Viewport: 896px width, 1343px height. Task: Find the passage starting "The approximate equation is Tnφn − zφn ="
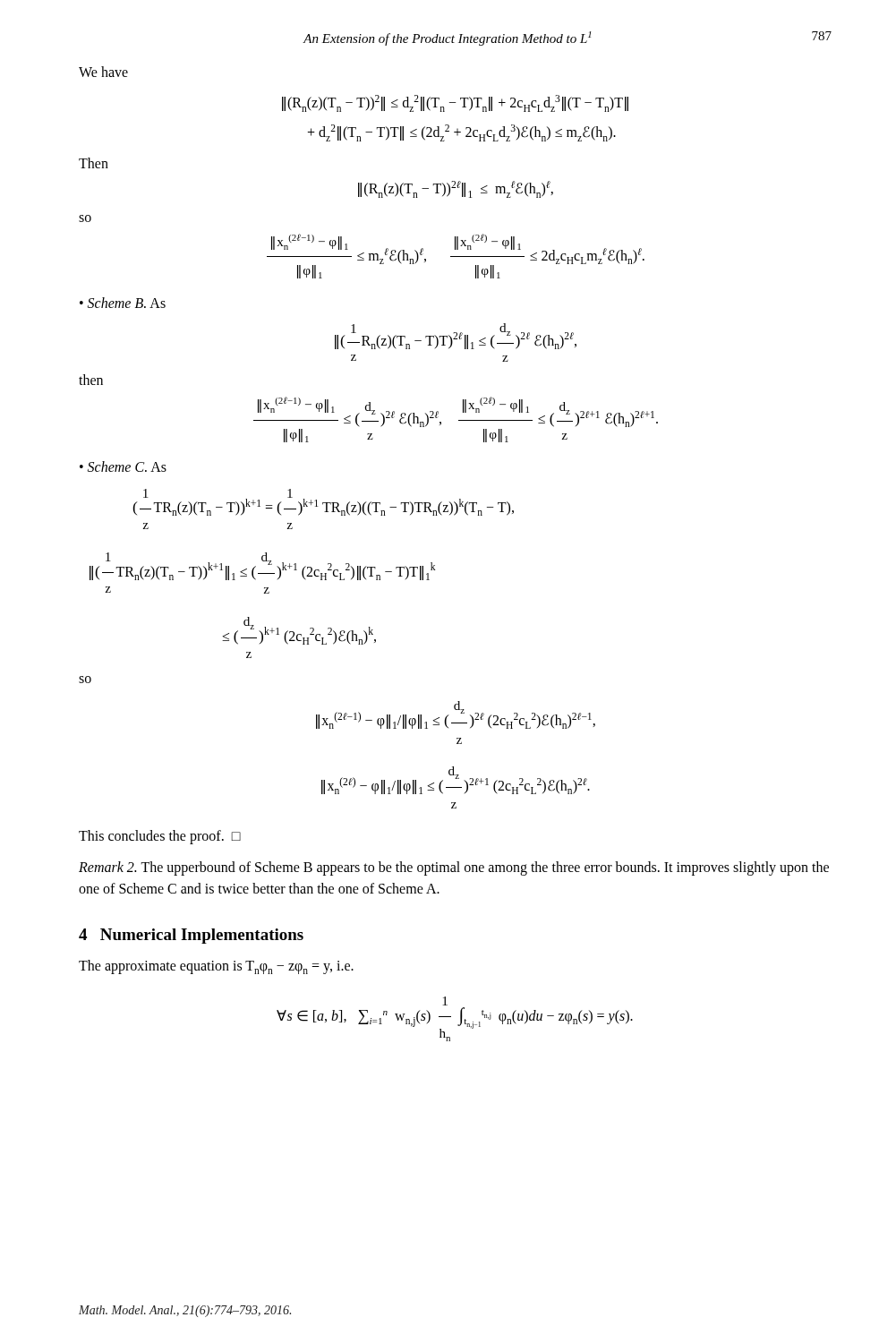click(x=216, y=967)
